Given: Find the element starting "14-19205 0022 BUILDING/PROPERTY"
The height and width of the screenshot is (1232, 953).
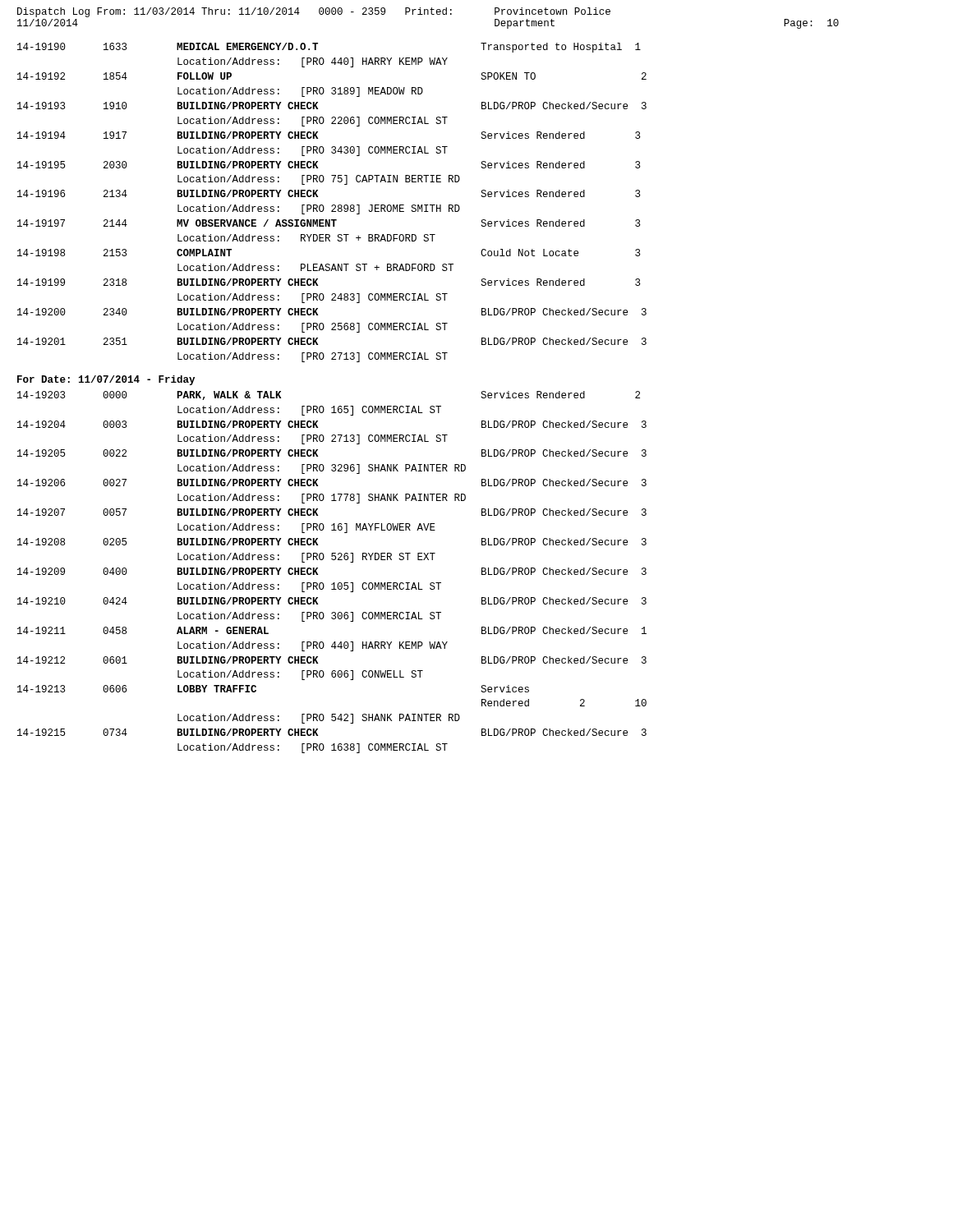Looking at the screenshot, I should 476,461.
